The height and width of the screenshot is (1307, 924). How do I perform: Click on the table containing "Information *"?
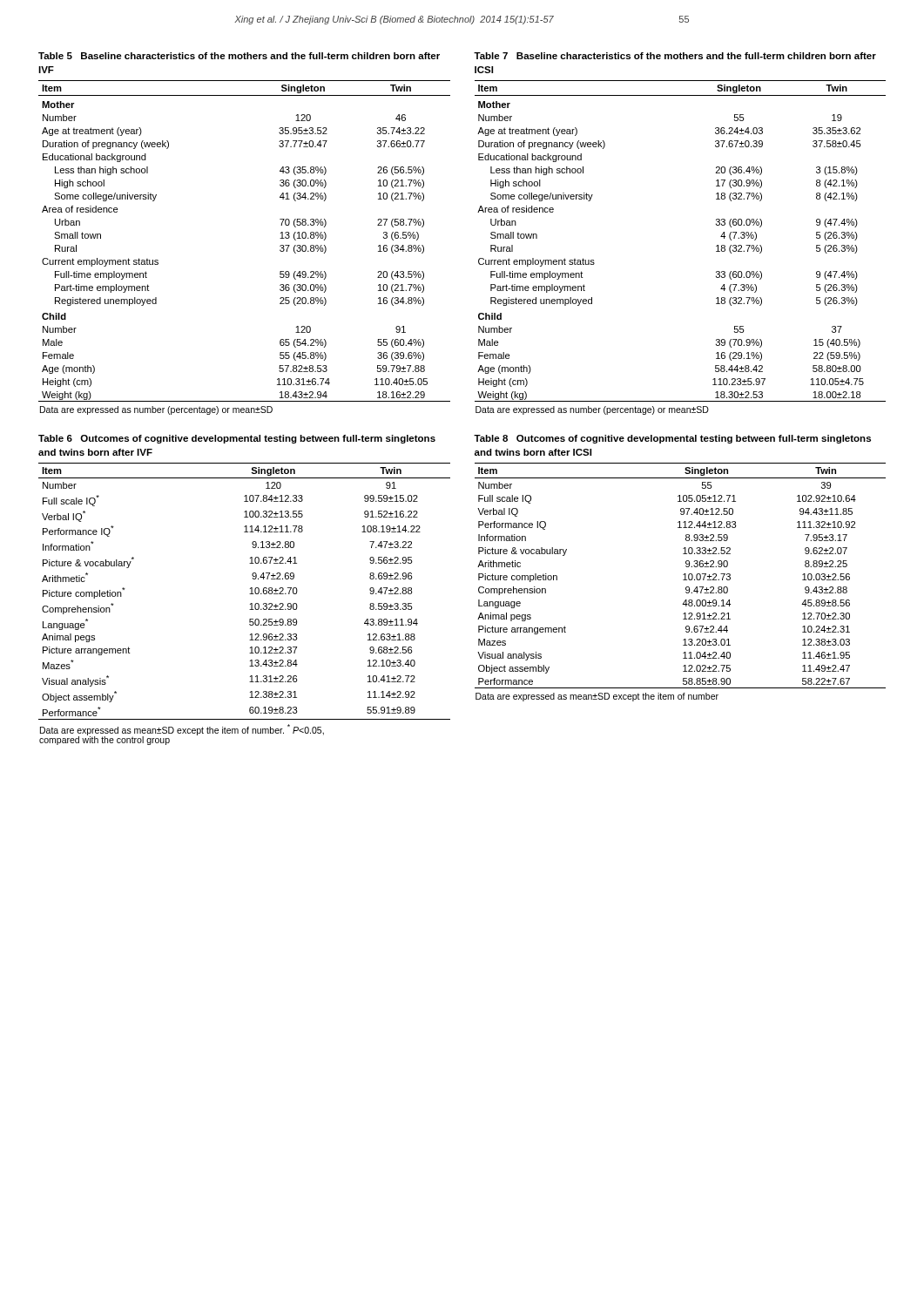pyautogui.click(x=244, y=605)
